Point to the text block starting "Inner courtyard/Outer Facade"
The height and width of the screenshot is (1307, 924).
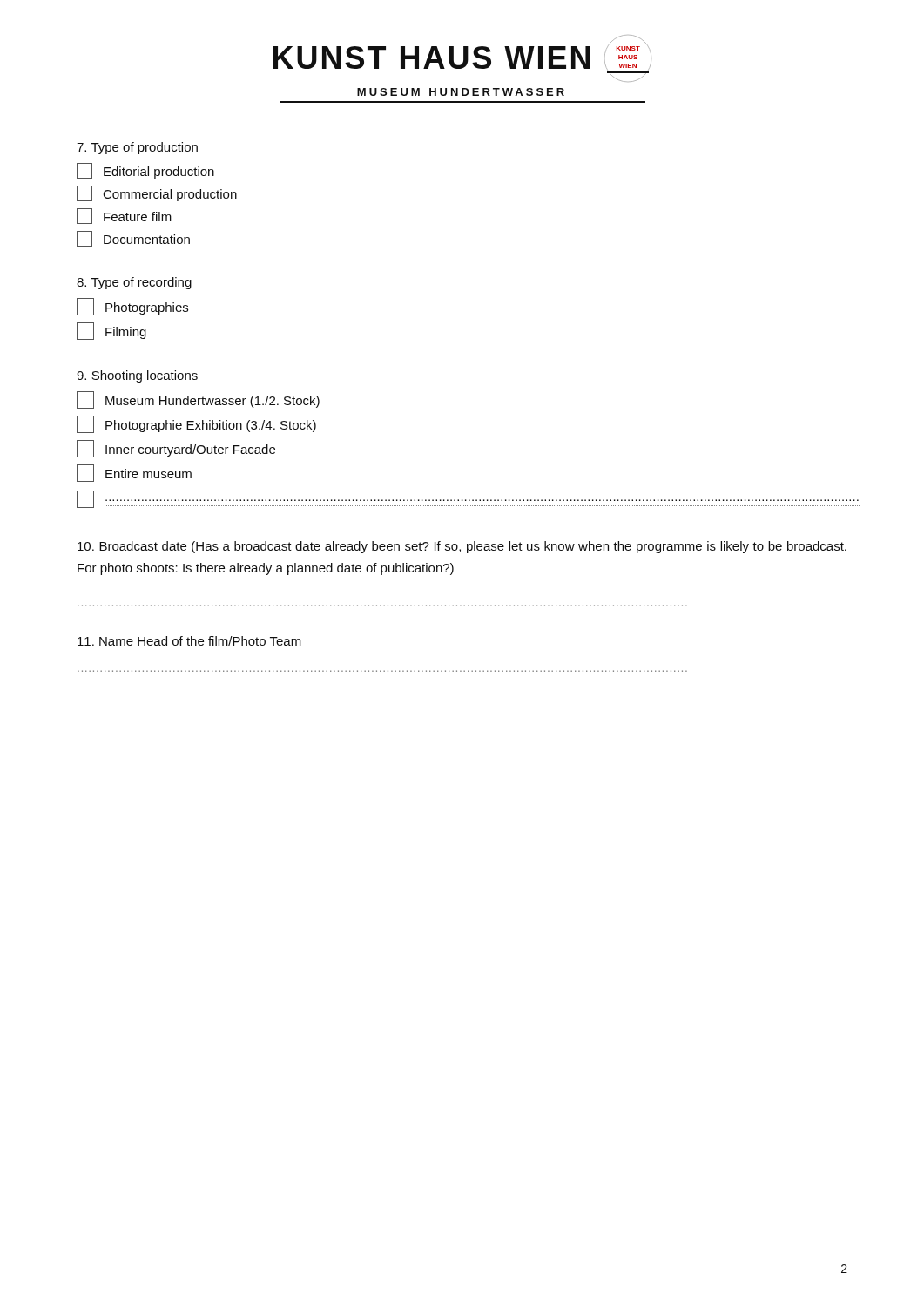176,449
